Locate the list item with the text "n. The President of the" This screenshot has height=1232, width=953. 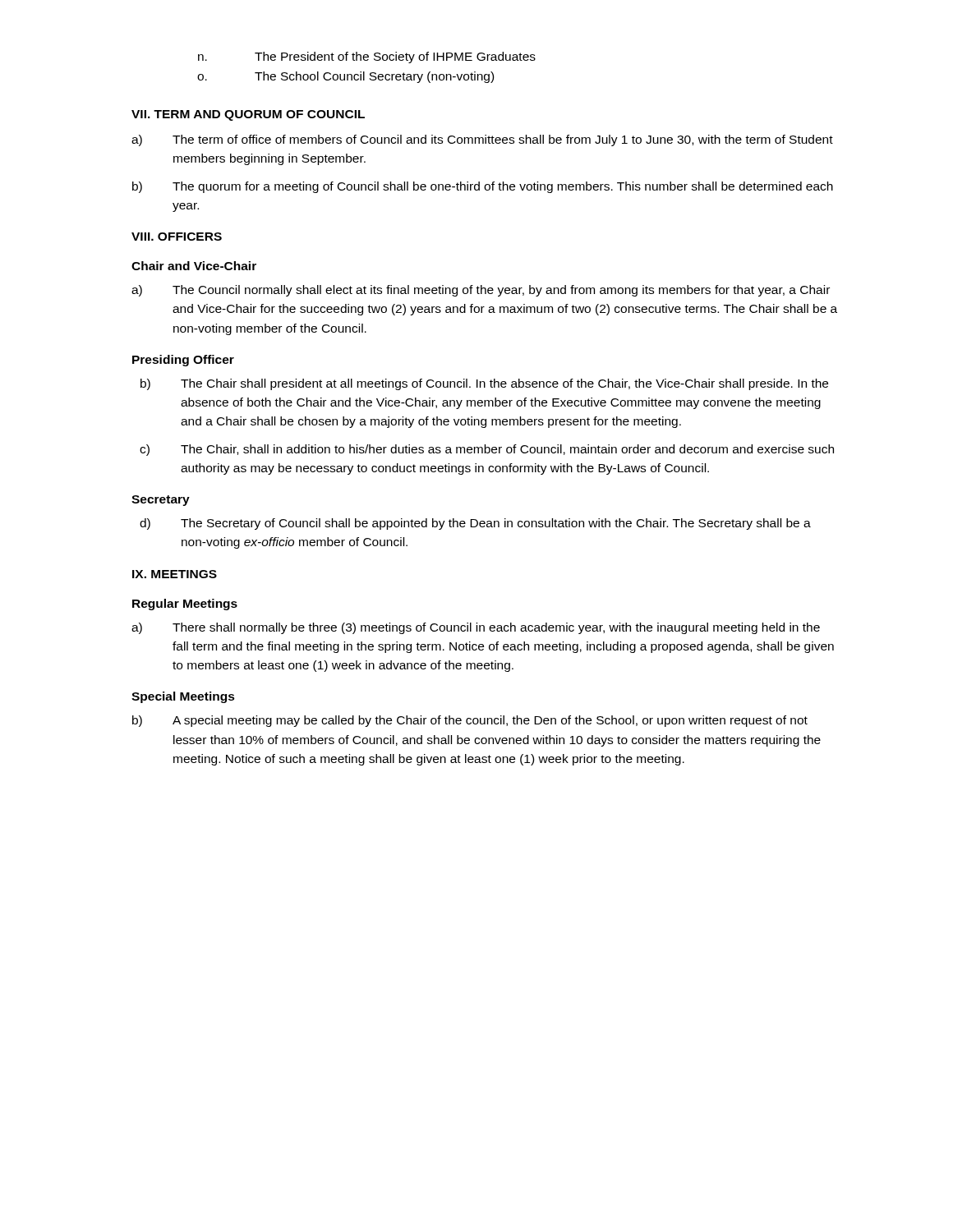pyautogui.click(x=485, y=57)
